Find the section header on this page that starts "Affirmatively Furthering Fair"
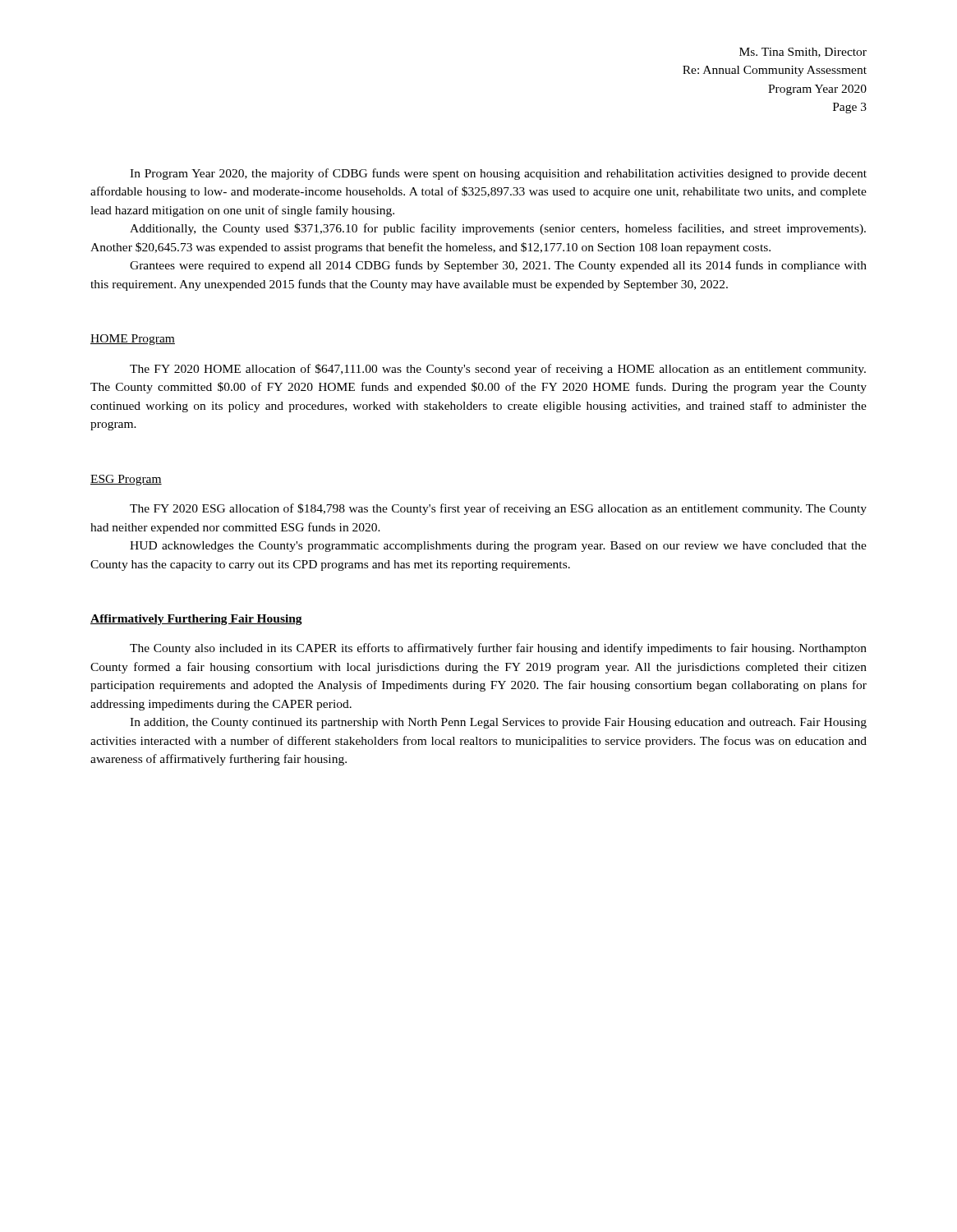Viewport: 957px width, 1232px height. click(196, 619)
